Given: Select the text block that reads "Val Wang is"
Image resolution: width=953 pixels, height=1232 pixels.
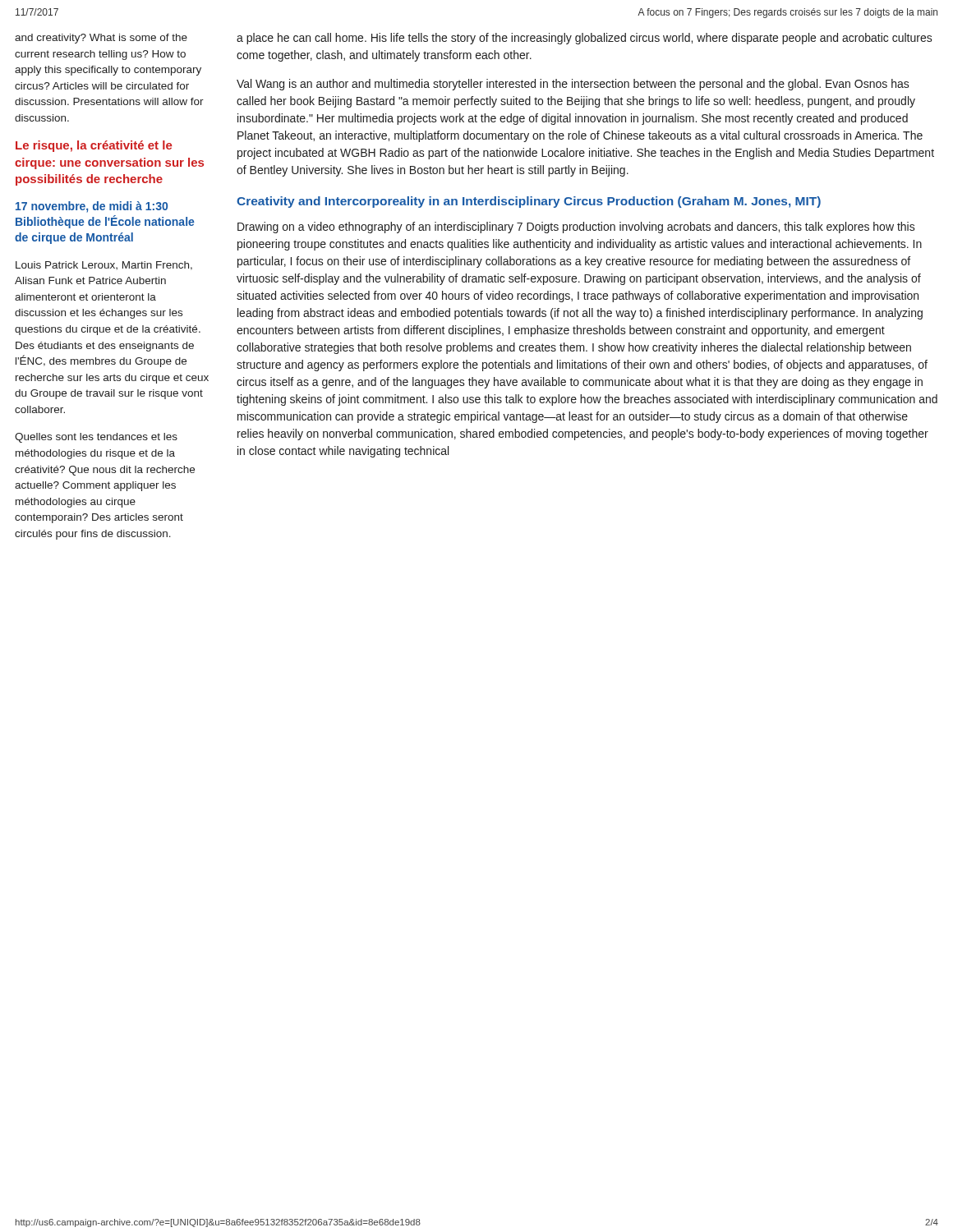Looking at the screenshot, I should tap(585, 127).
